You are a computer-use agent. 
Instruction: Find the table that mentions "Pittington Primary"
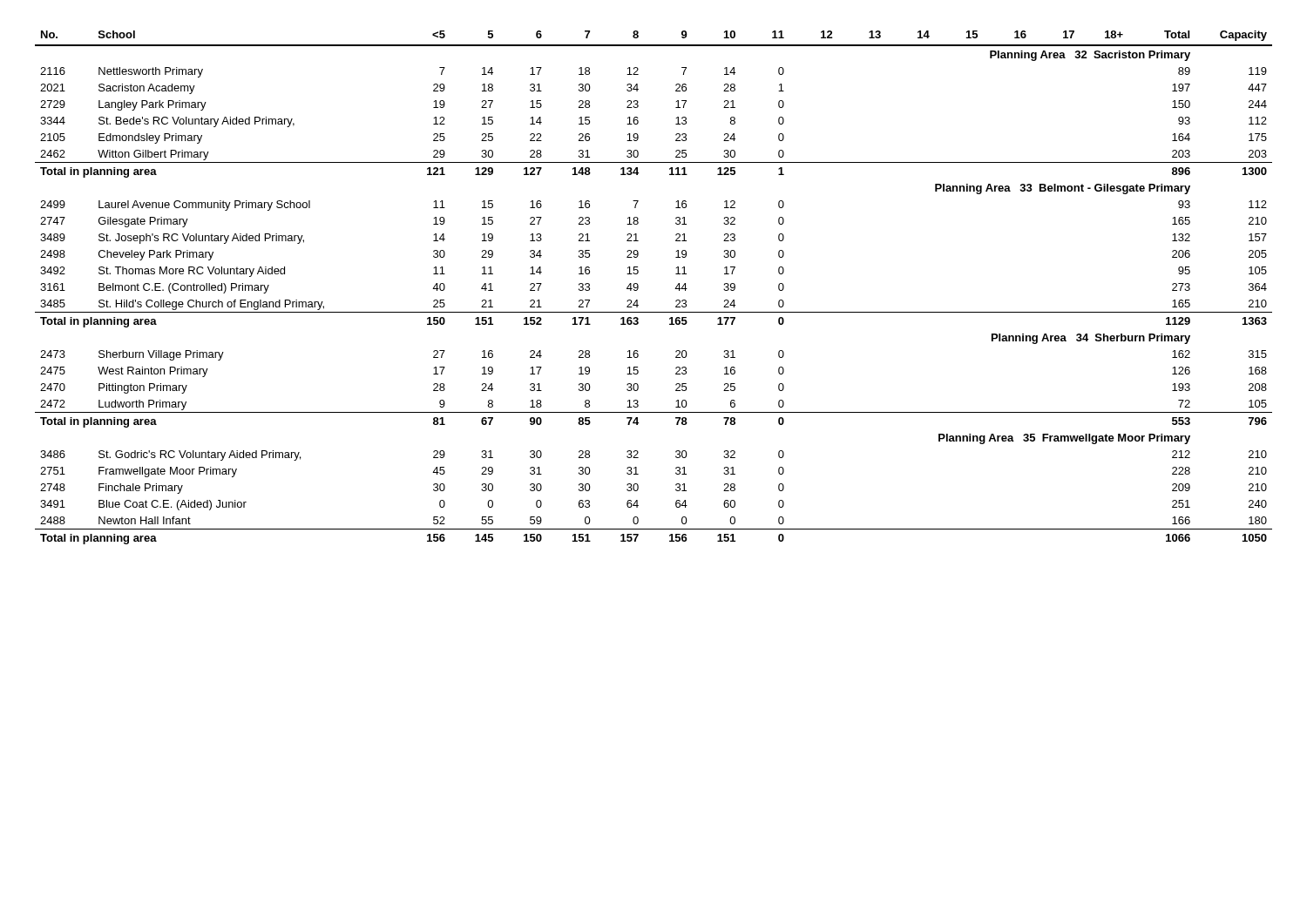654,286
